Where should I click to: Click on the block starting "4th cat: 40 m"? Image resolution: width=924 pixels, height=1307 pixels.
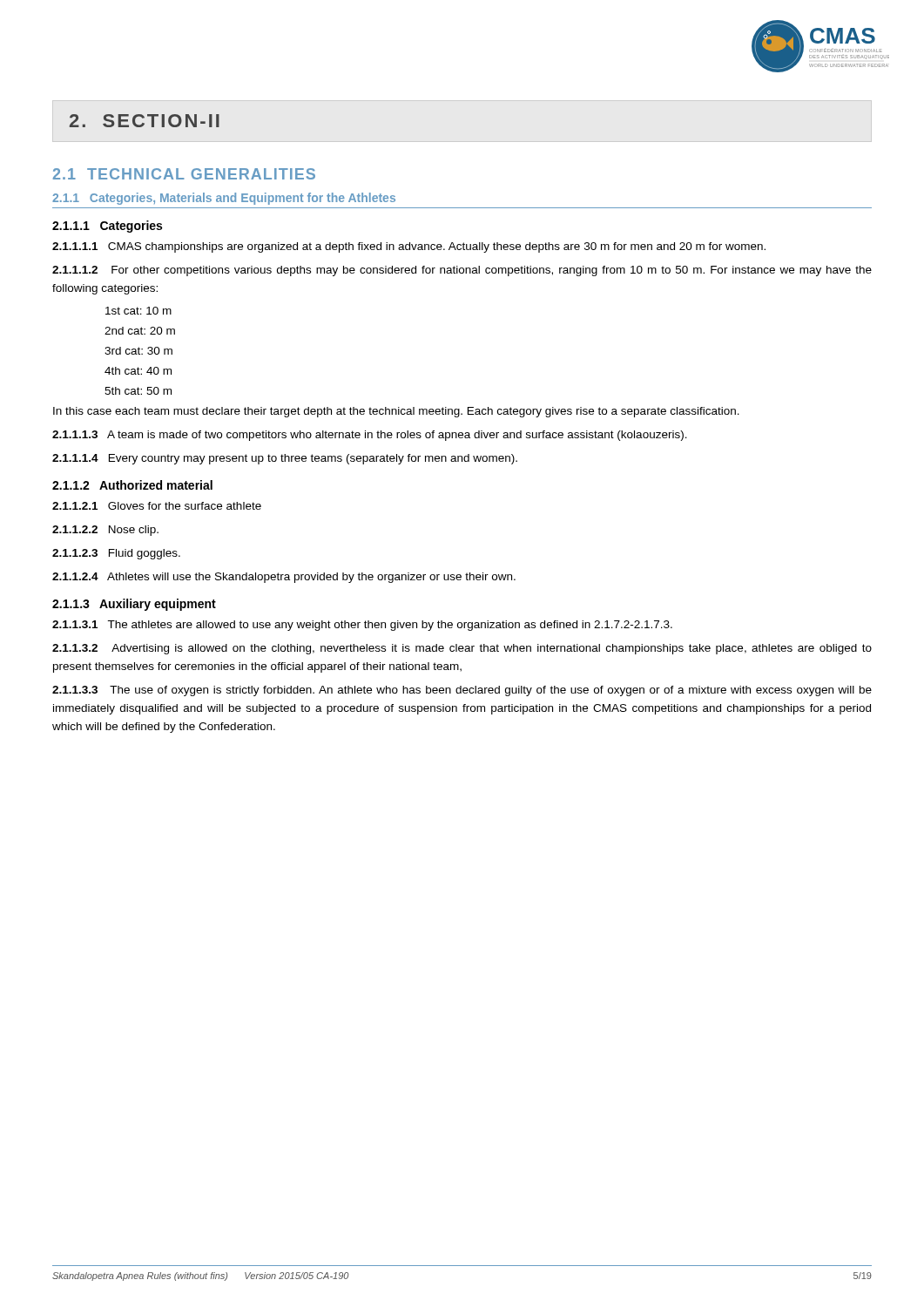[x=139, y=370]
